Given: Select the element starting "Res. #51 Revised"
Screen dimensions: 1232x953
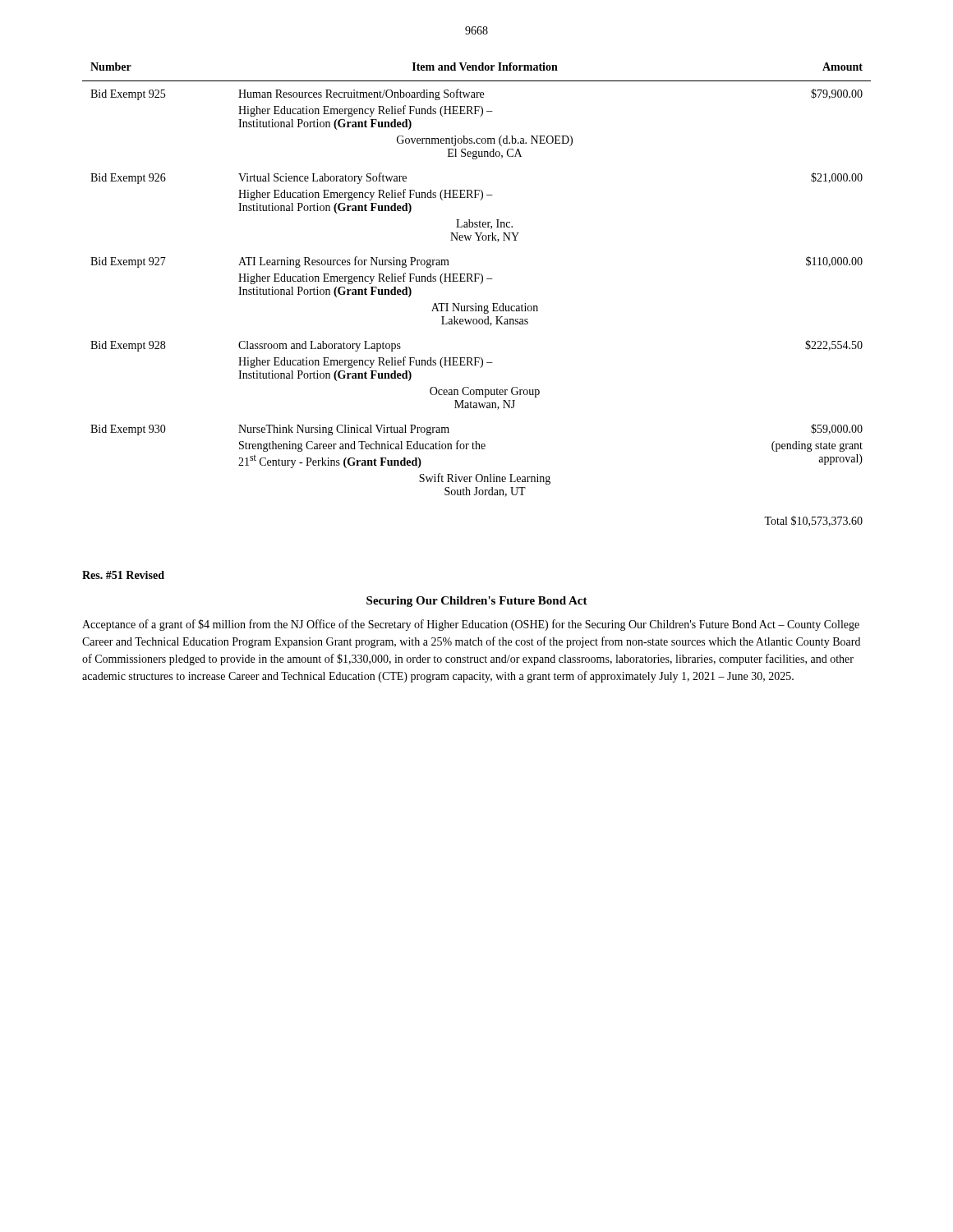Looking at the screenshot, I should click(x=123, y=575).
